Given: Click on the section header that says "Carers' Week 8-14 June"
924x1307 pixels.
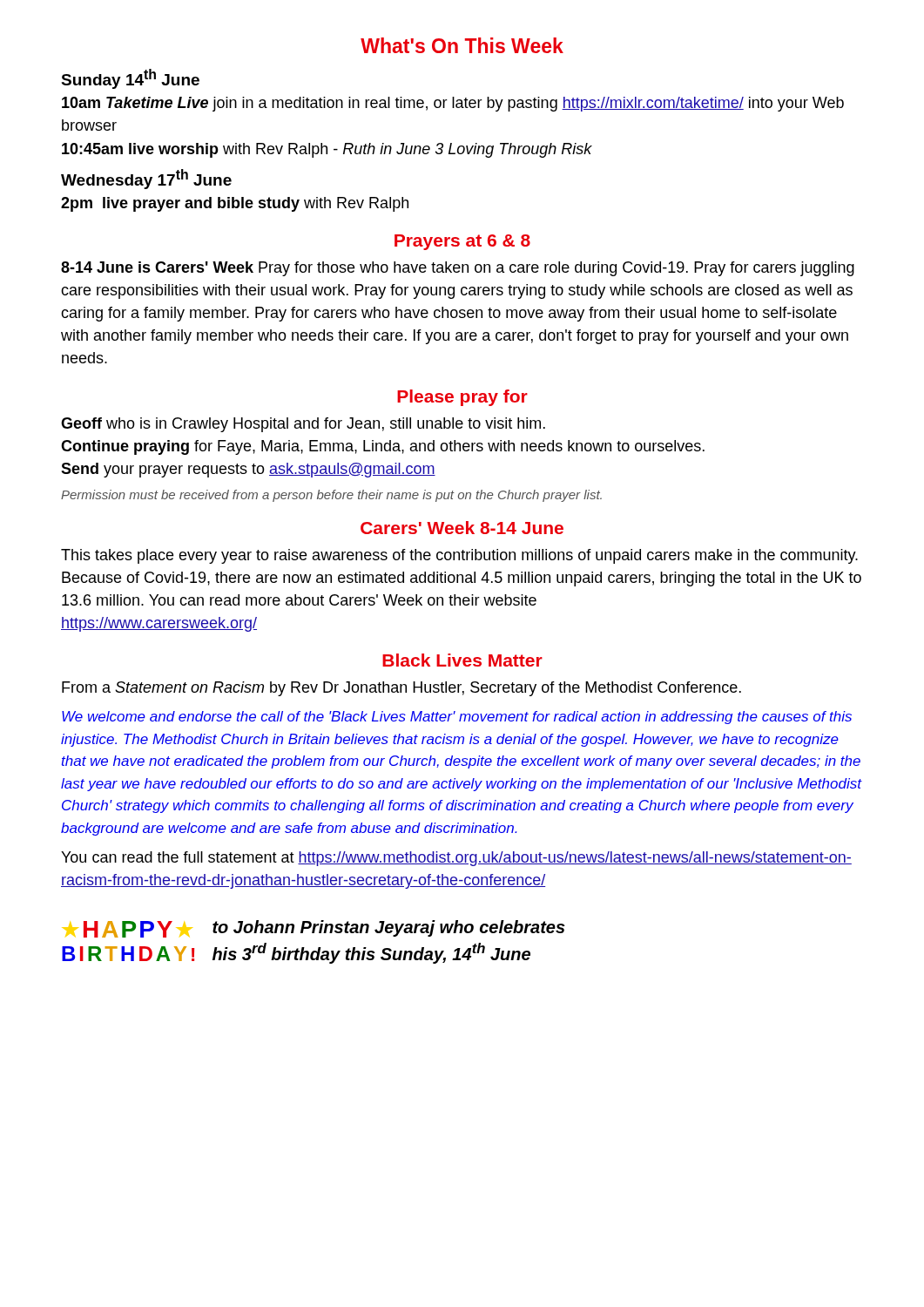Looking at the screenshot, I should click(x=462, y=527).
